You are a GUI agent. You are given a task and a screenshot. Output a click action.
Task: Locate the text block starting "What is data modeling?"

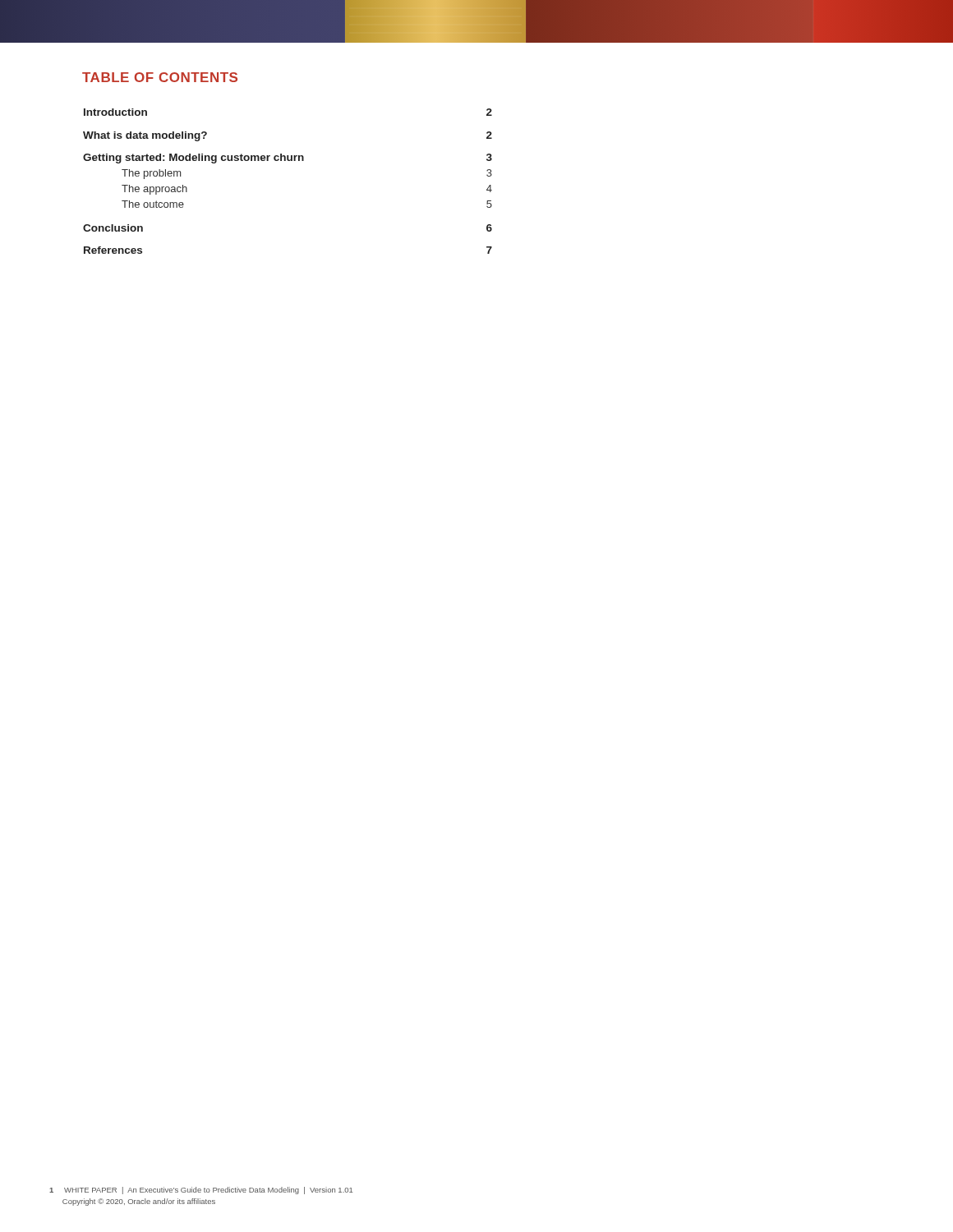[145, 135]
